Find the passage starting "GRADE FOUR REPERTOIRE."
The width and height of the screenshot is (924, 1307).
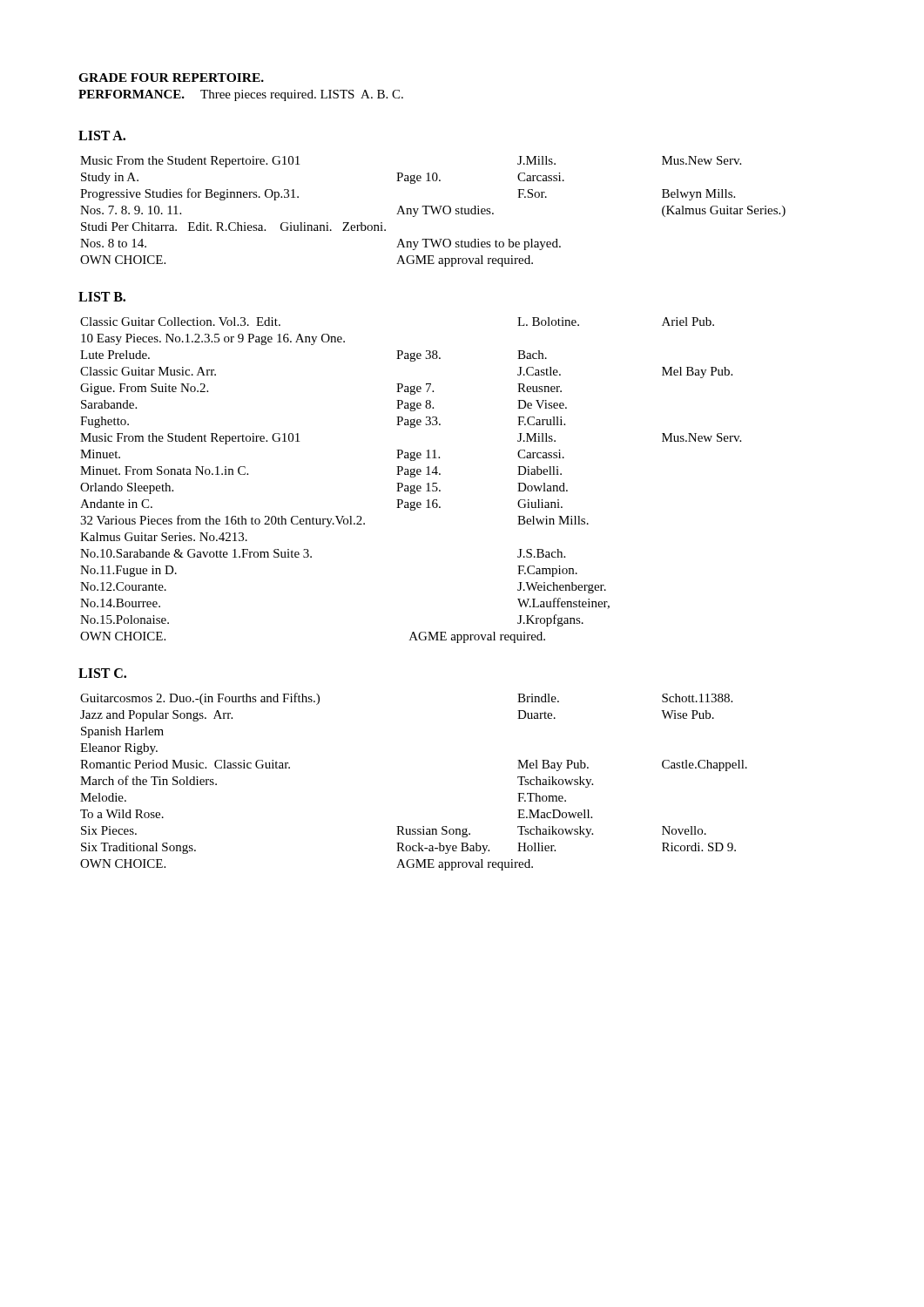[x=171, y=77]
